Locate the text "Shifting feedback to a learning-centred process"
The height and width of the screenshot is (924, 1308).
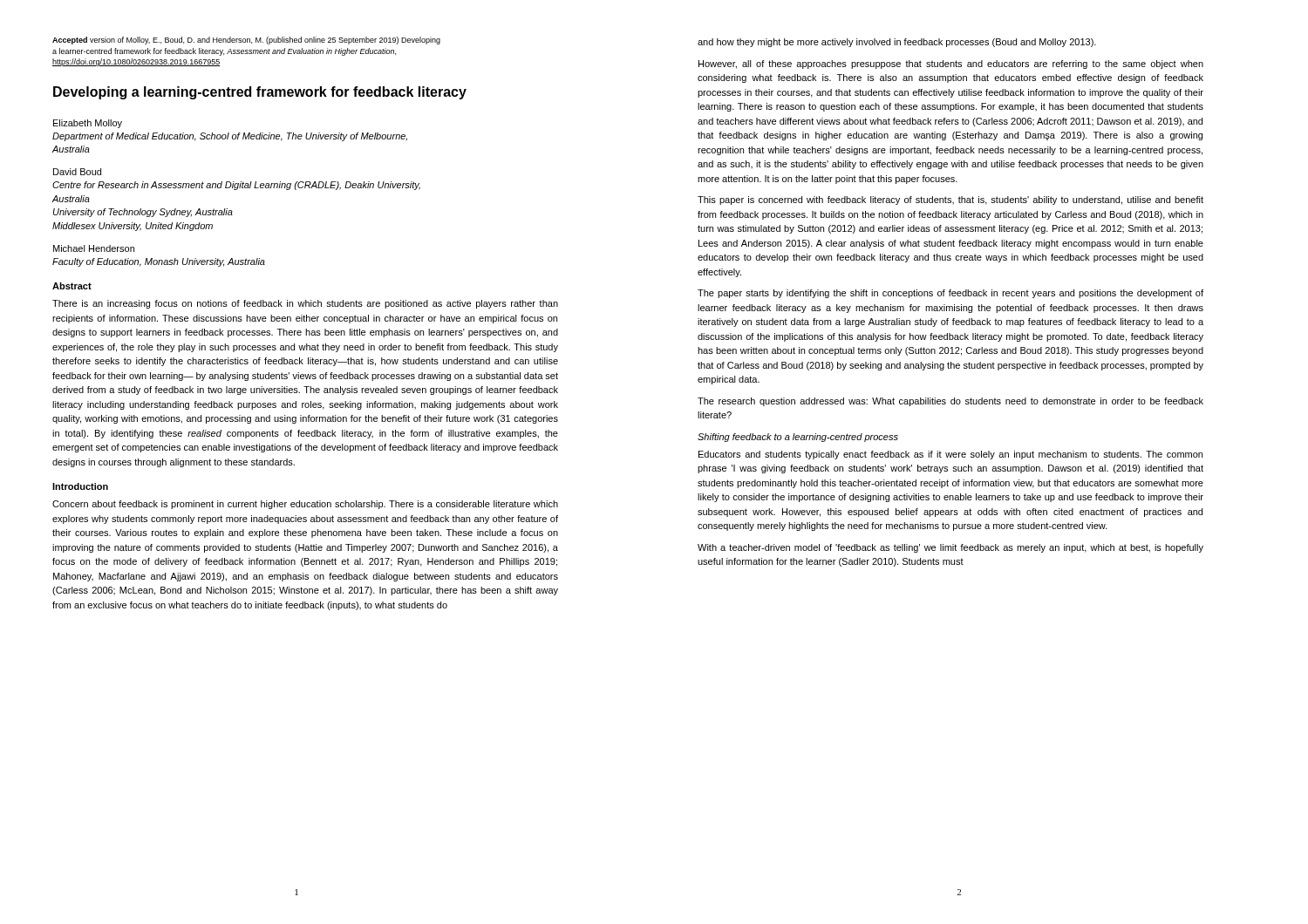point(798,438)
